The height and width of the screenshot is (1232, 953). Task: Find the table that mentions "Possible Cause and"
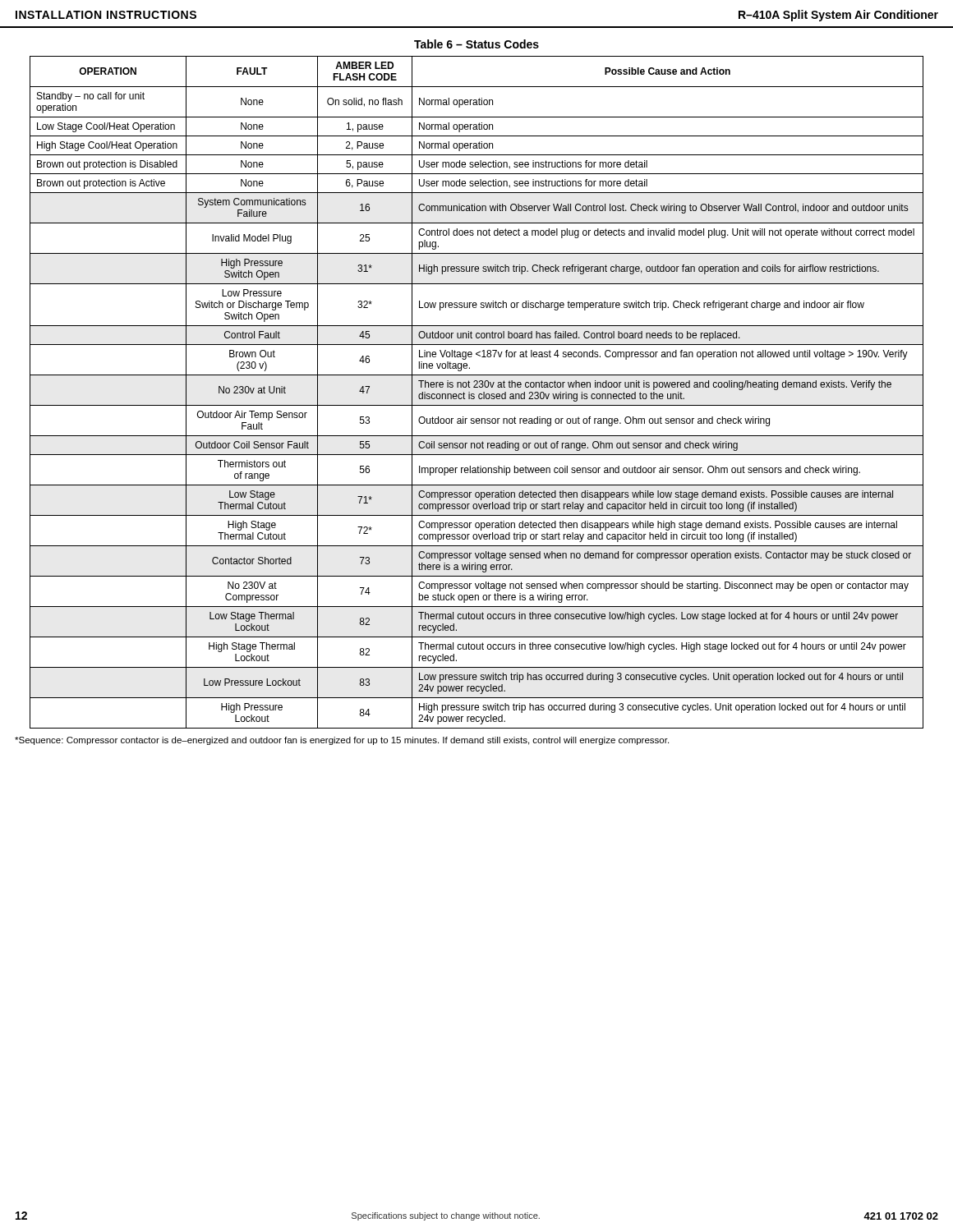coord(476,392)
